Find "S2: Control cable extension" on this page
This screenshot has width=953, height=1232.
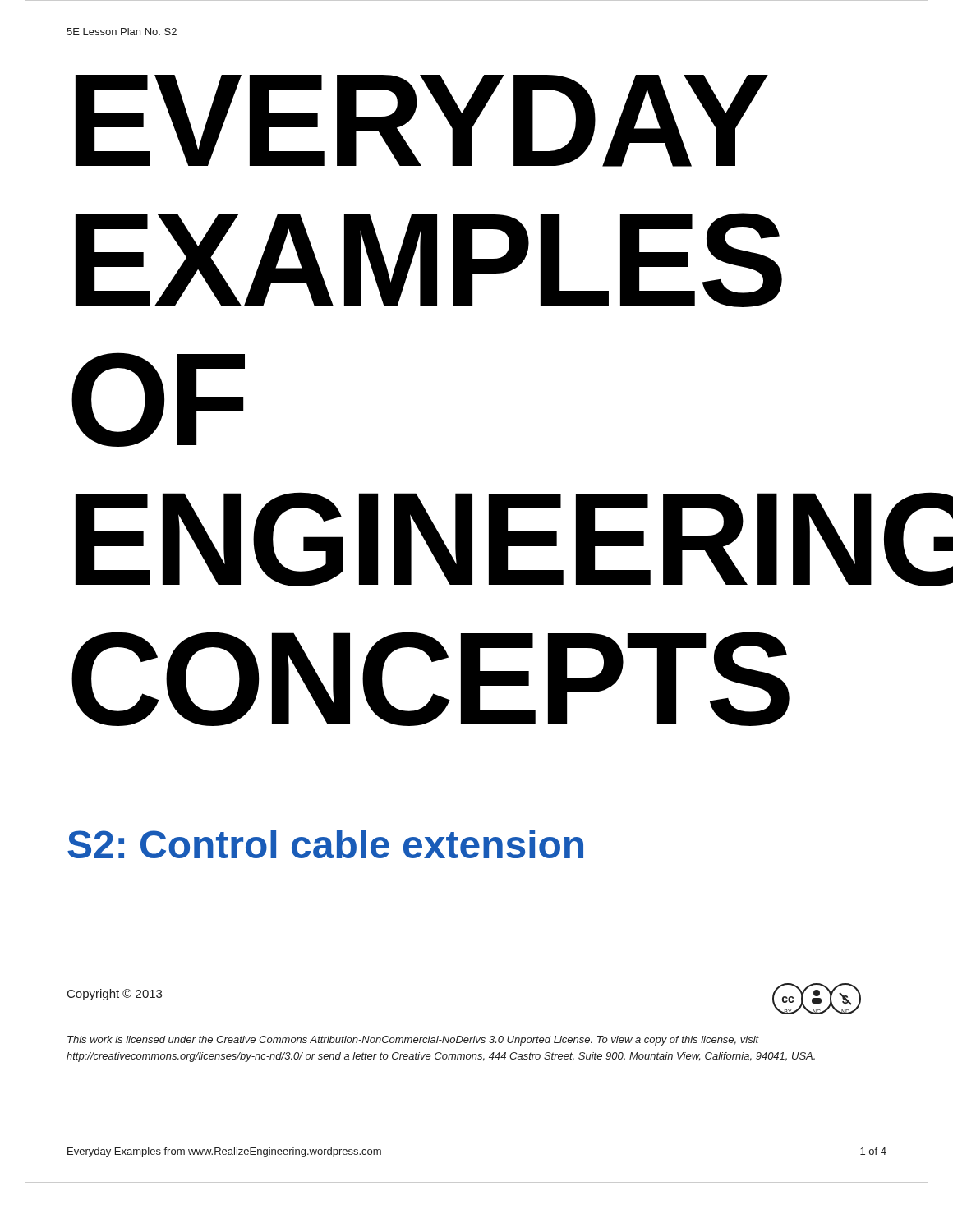(x=476, y=845)
